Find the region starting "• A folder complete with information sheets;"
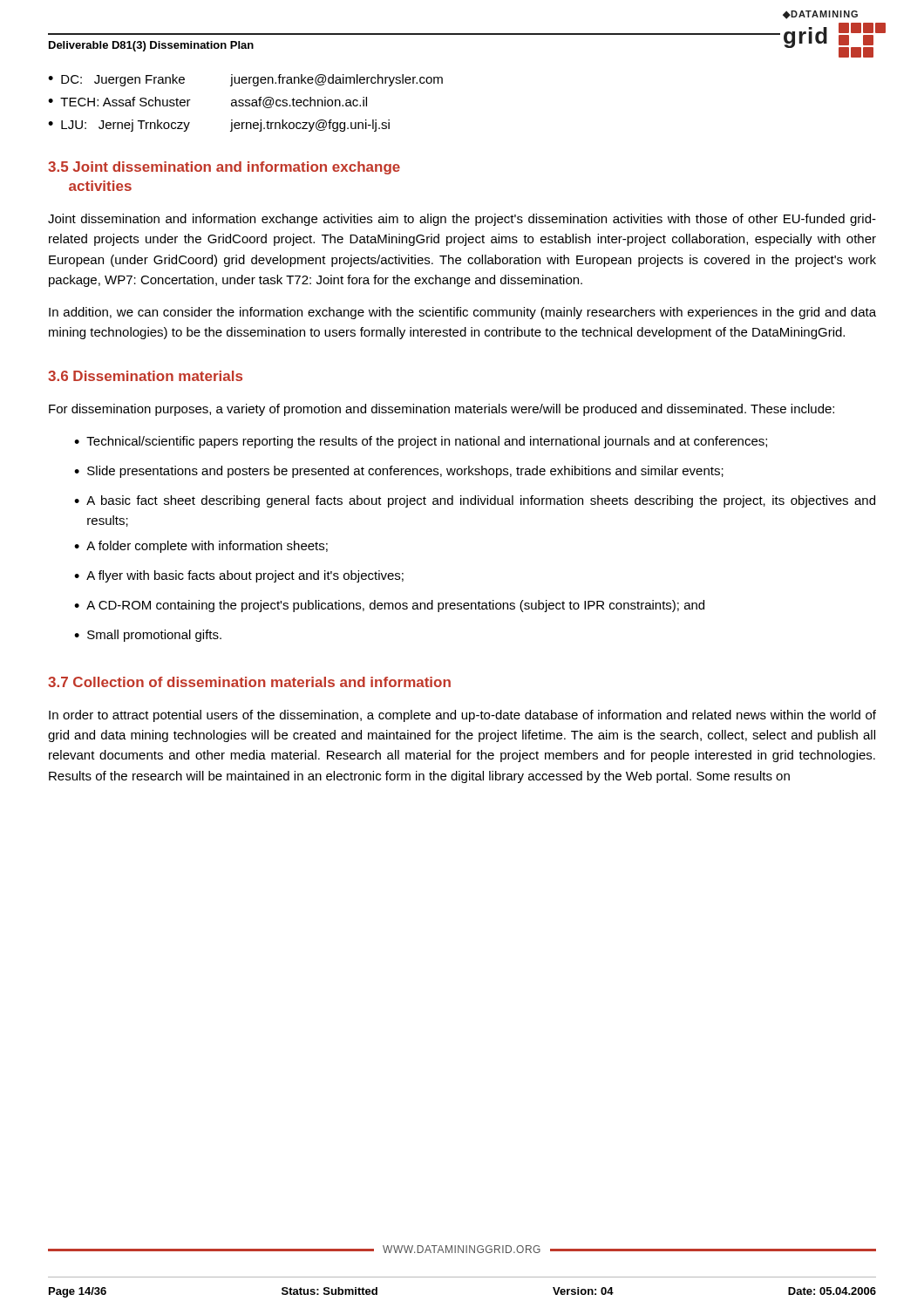The width and height of the screenshot is (924, 1308). click(x=201, y=548)
